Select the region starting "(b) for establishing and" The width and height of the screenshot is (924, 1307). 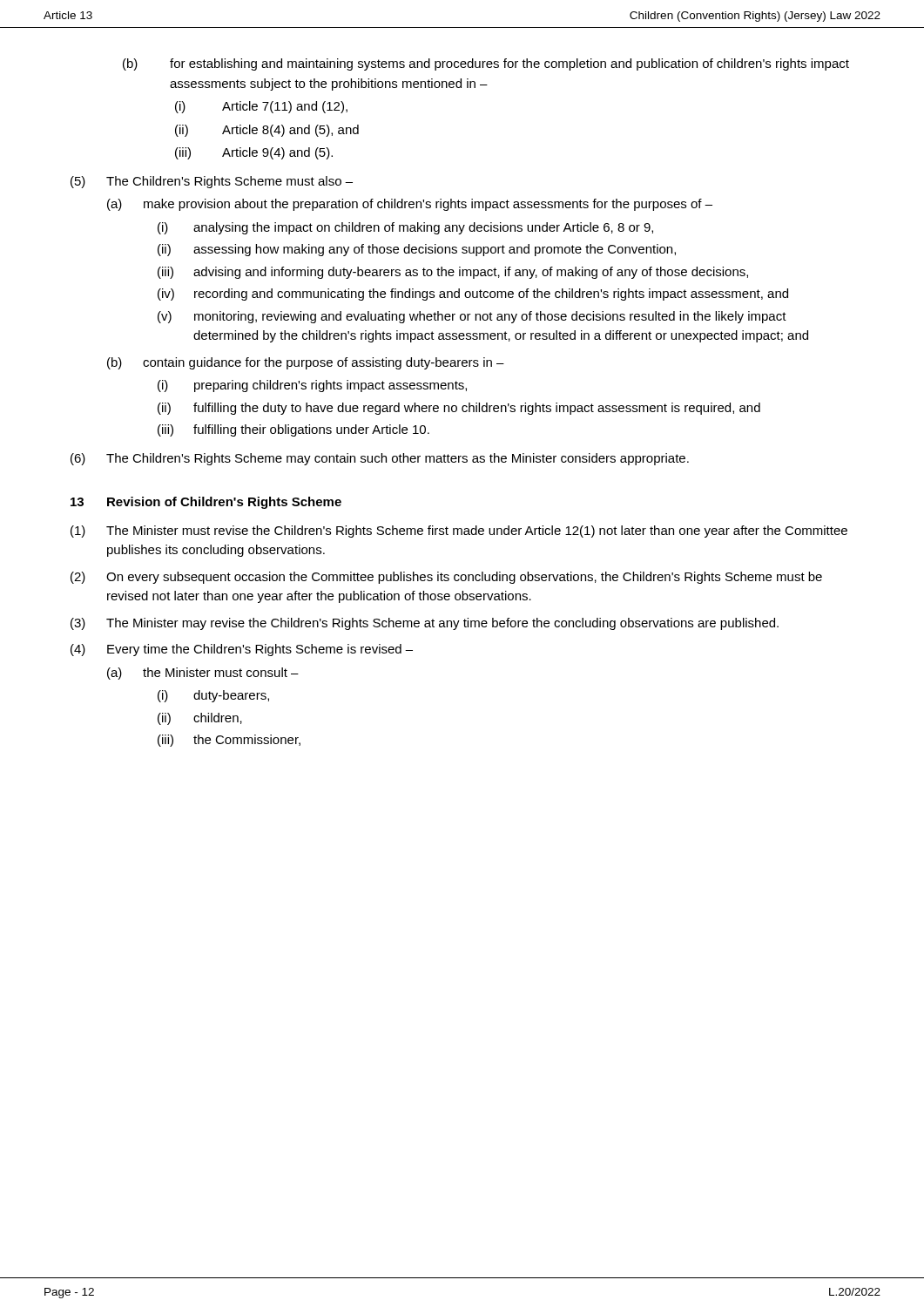point(462,74)
